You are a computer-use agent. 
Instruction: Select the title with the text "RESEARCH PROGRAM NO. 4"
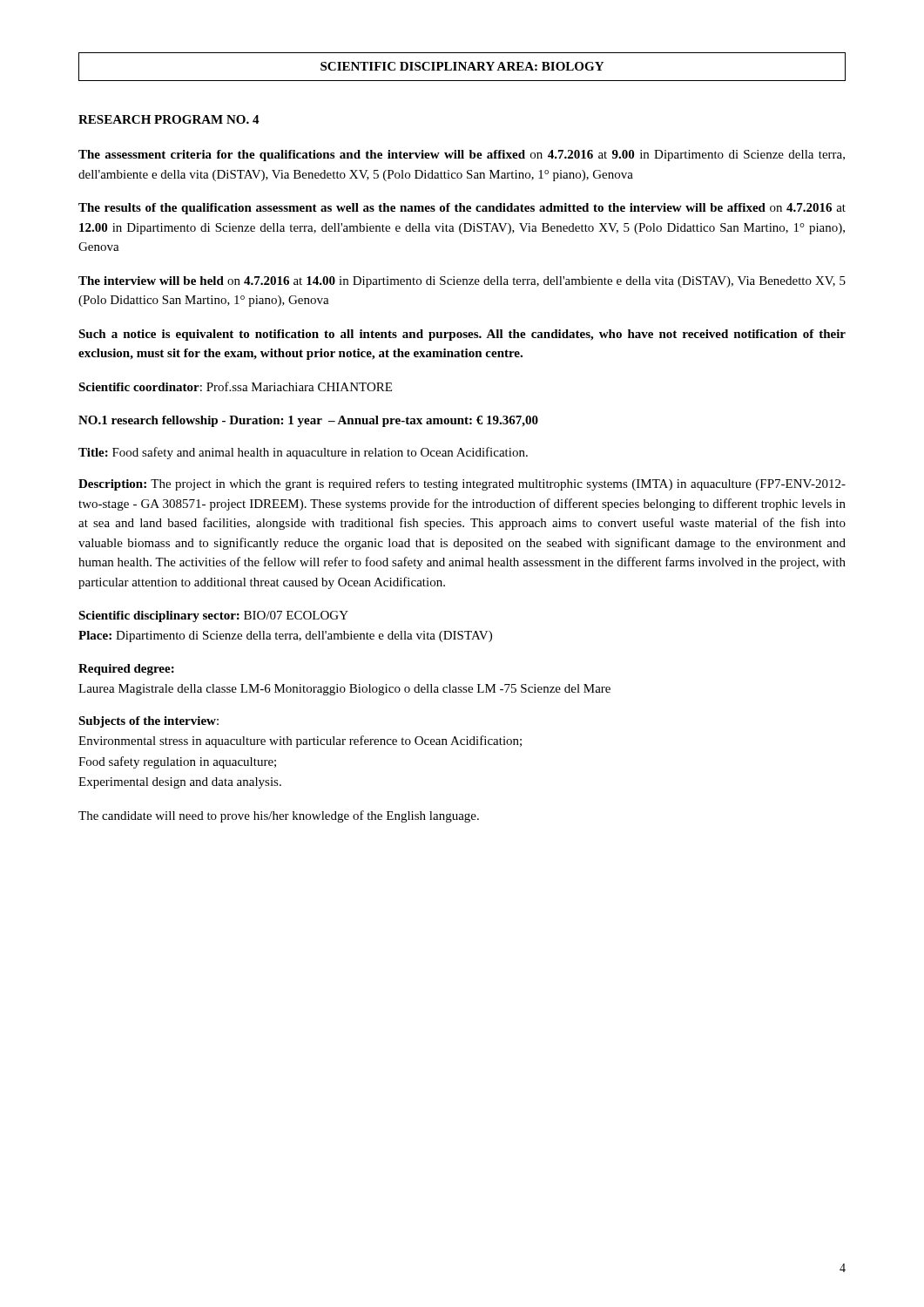(x=169, y=119)
